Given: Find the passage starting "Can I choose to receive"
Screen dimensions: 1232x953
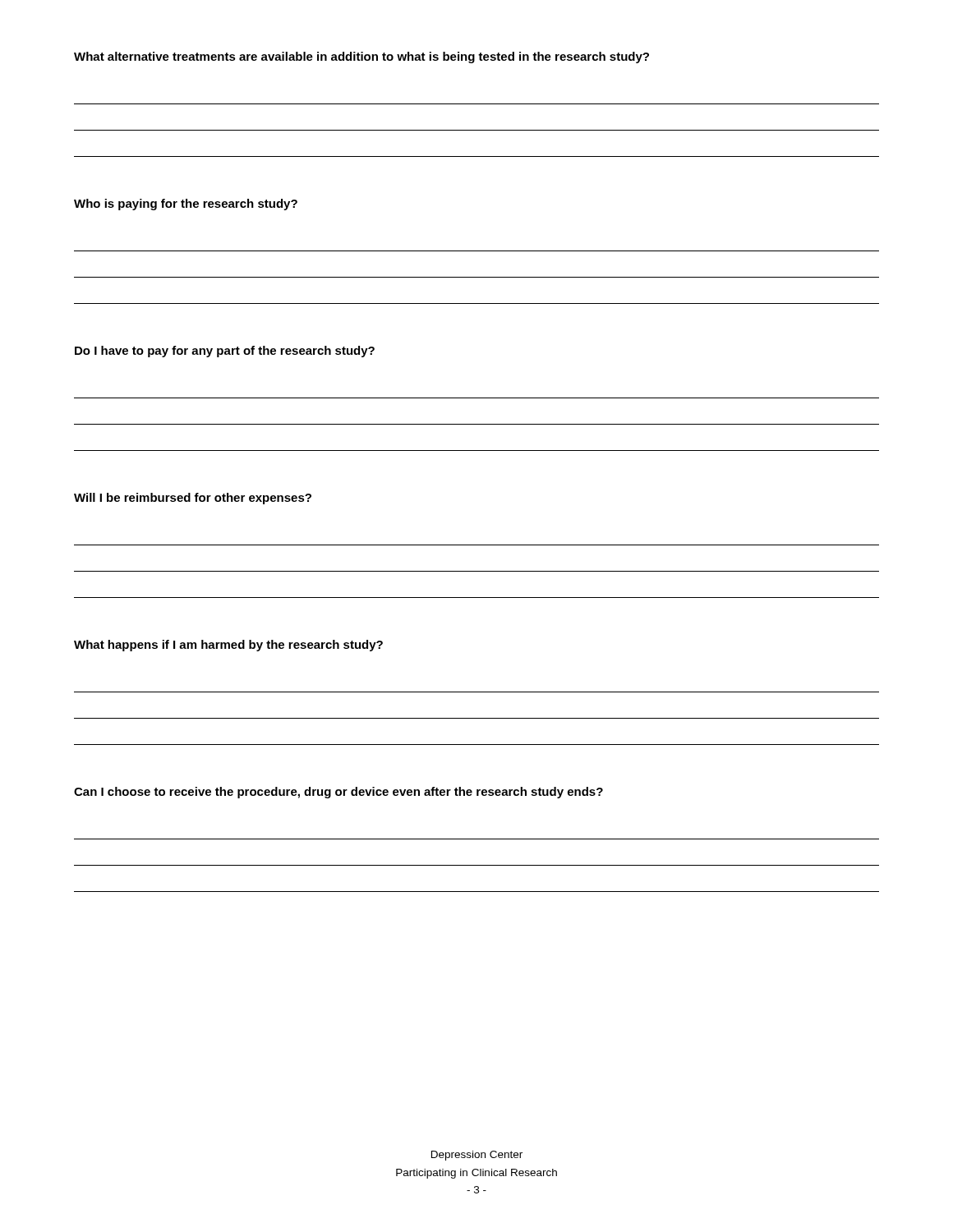Looking at the screenshot, I should pos(339,791).
